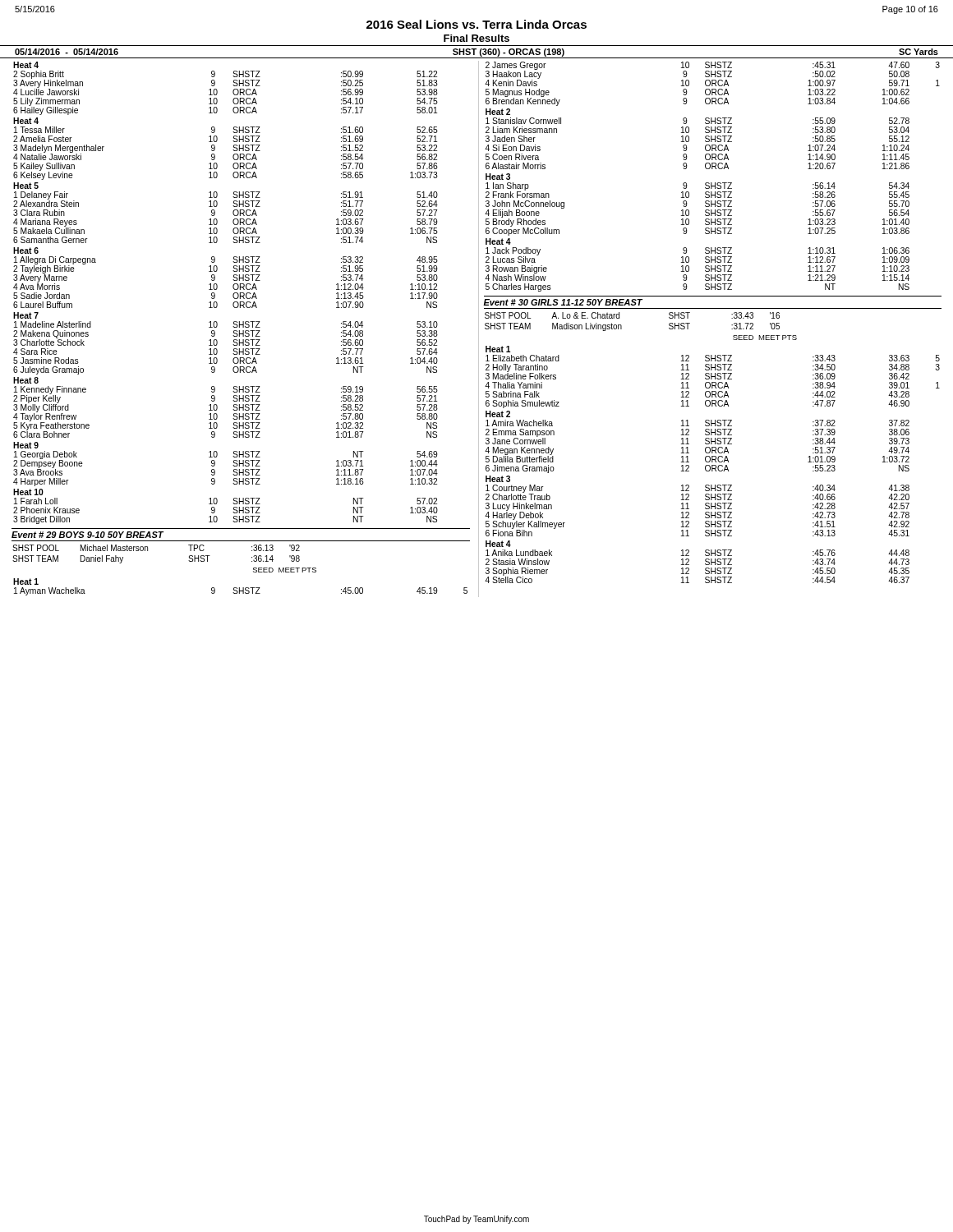Find the table that mentions "2 Dempsey Boone"
This screenshot has height=1232, width=953.
241,464
